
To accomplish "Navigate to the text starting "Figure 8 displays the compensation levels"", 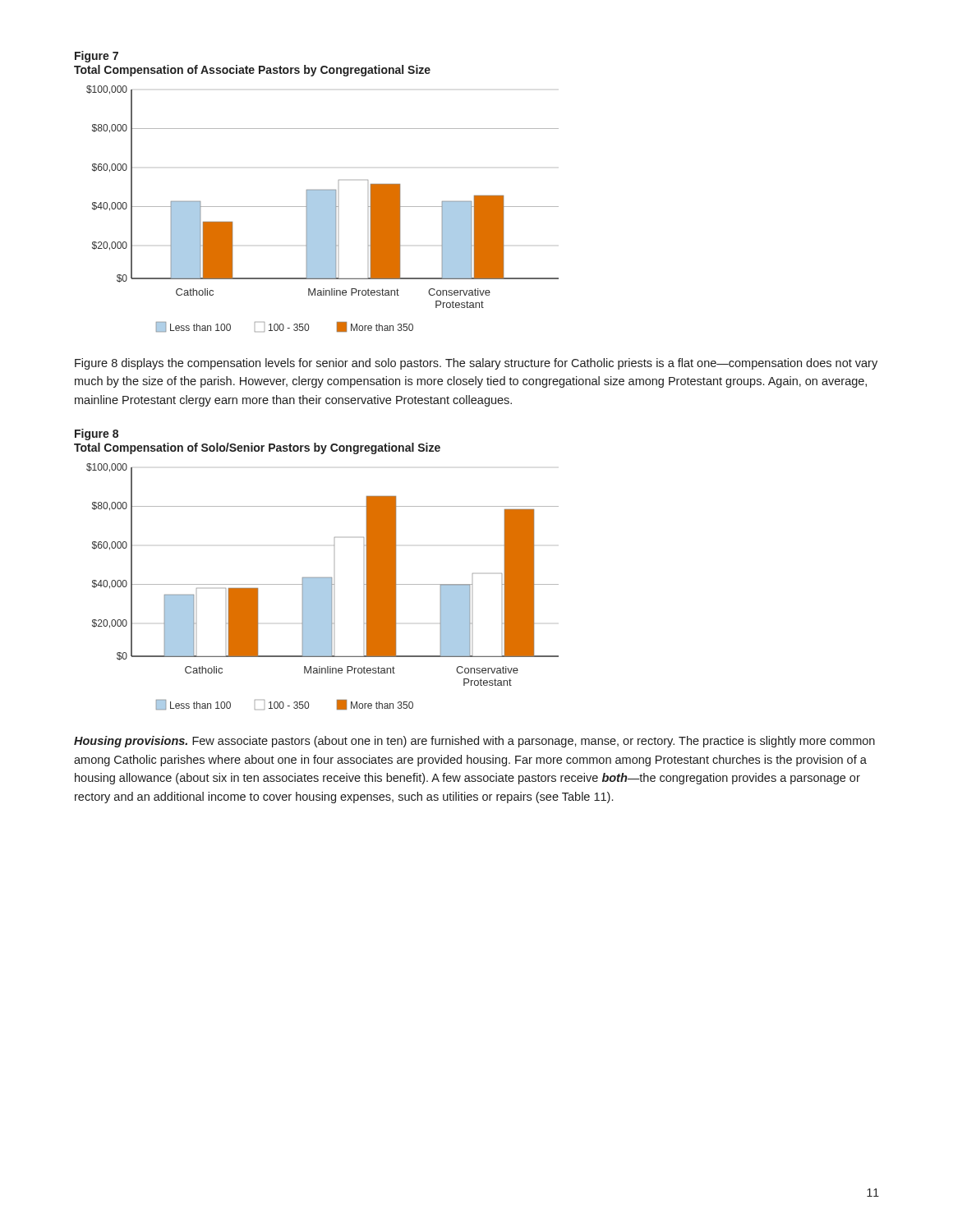I will click(x=476, y=382).
